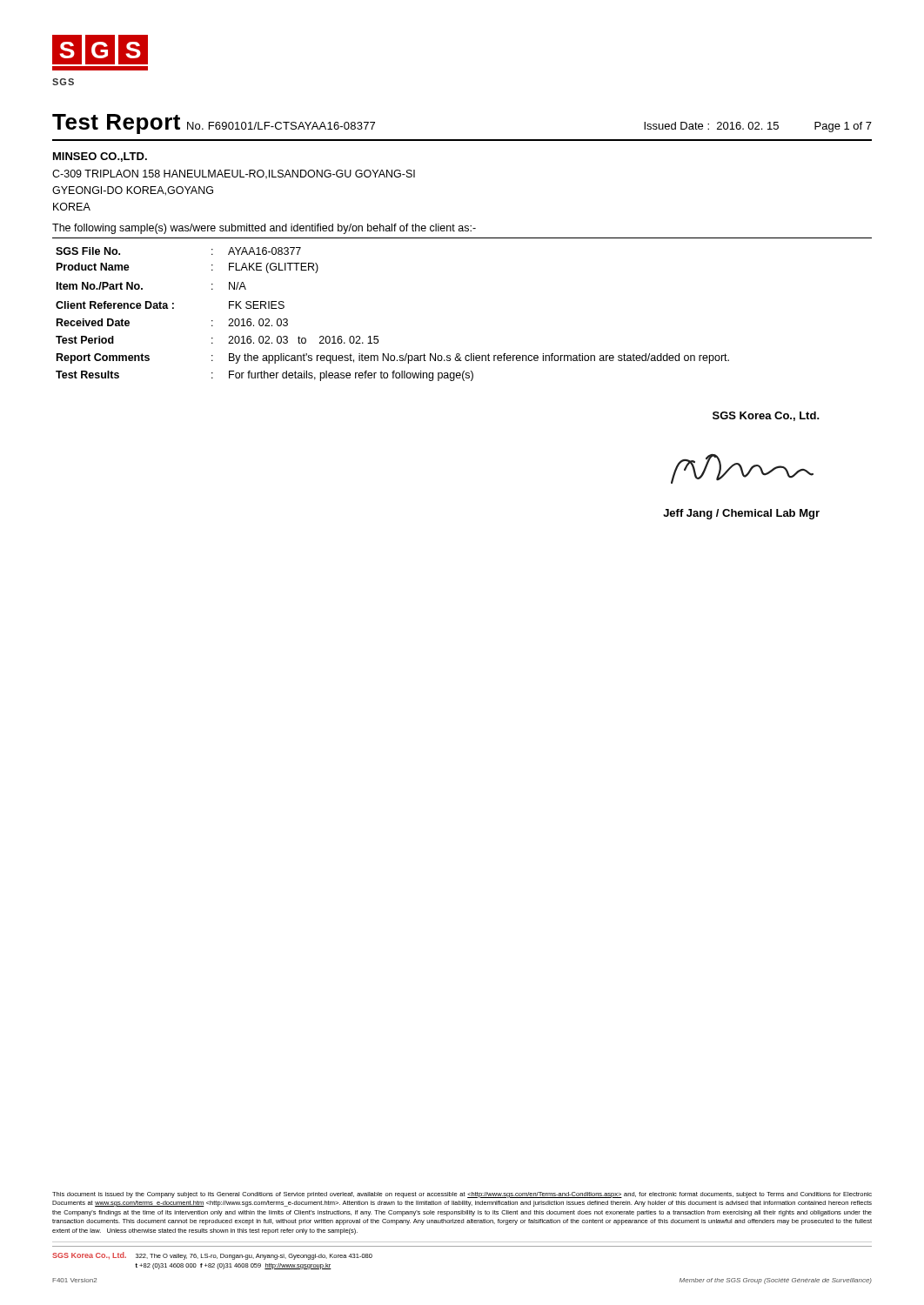Locate the text block that reads "Issued Date : 2016. 02."

point(758,126)
